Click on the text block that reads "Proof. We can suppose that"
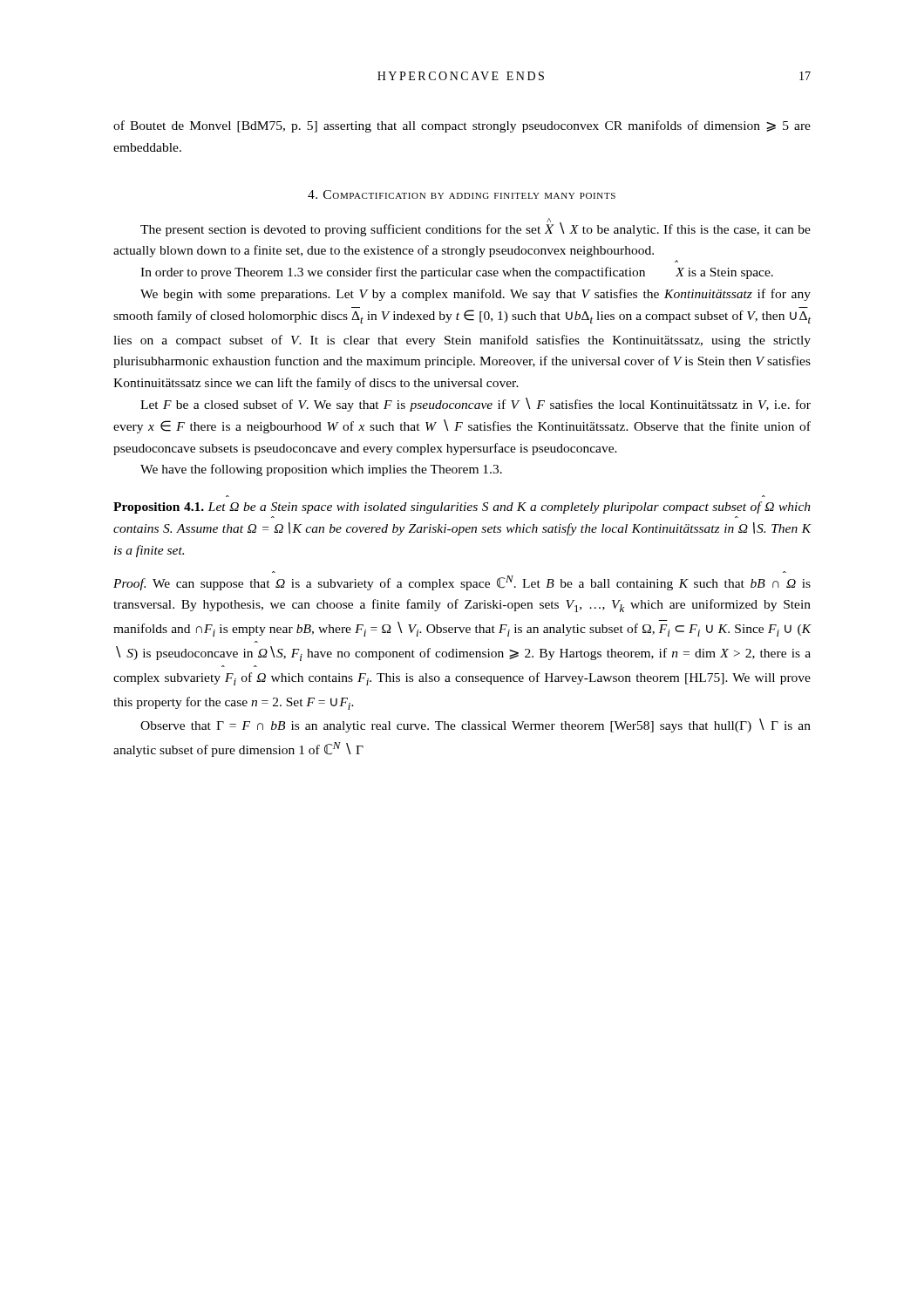Image resolution: width=924 pixels, height=1308 pixels. [x=462, y=643]
